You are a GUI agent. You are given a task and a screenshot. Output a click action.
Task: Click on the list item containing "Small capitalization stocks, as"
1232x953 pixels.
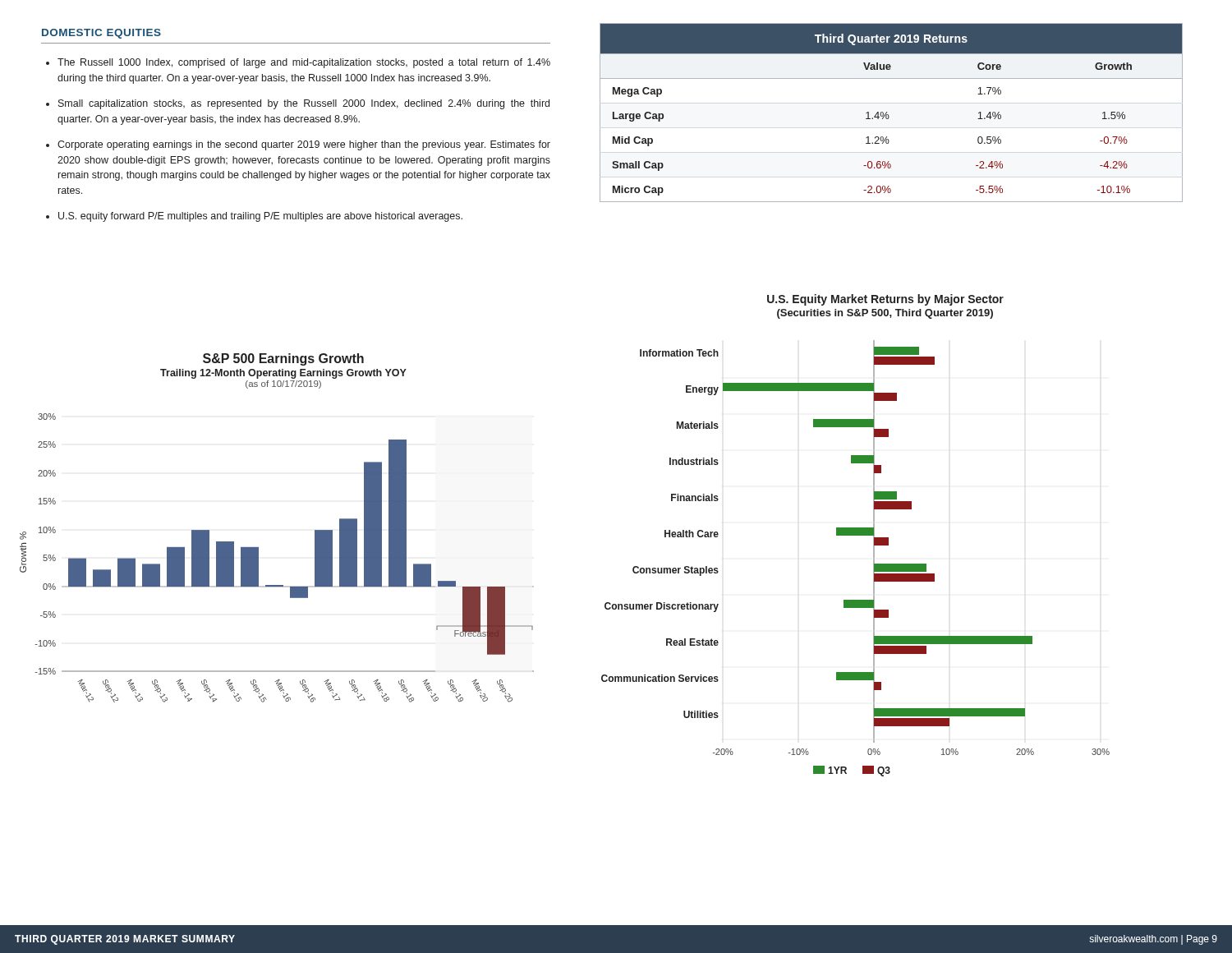tap(304, 111)
